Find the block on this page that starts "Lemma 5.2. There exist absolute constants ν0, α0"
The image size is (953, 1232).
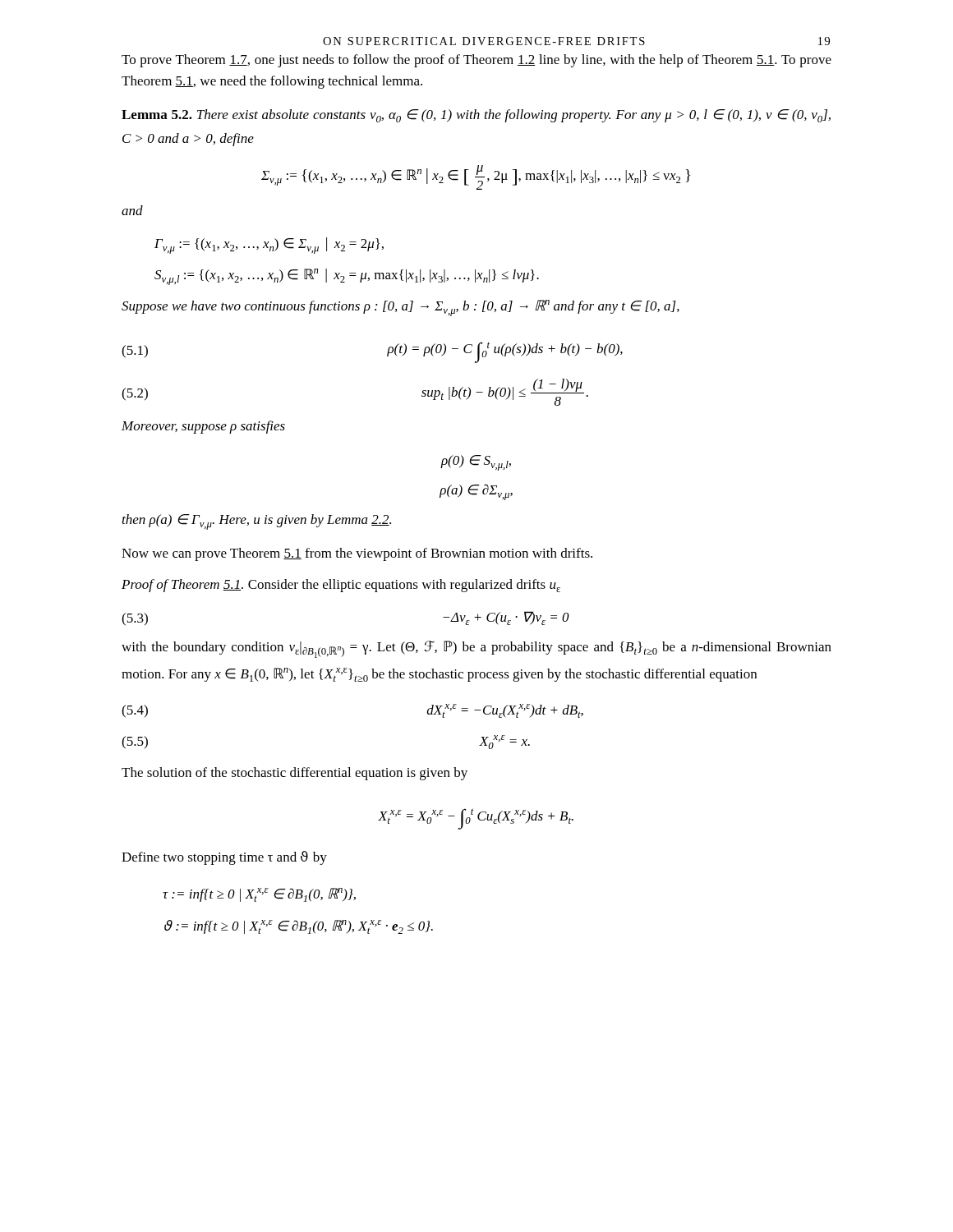(x=476, y=127)
